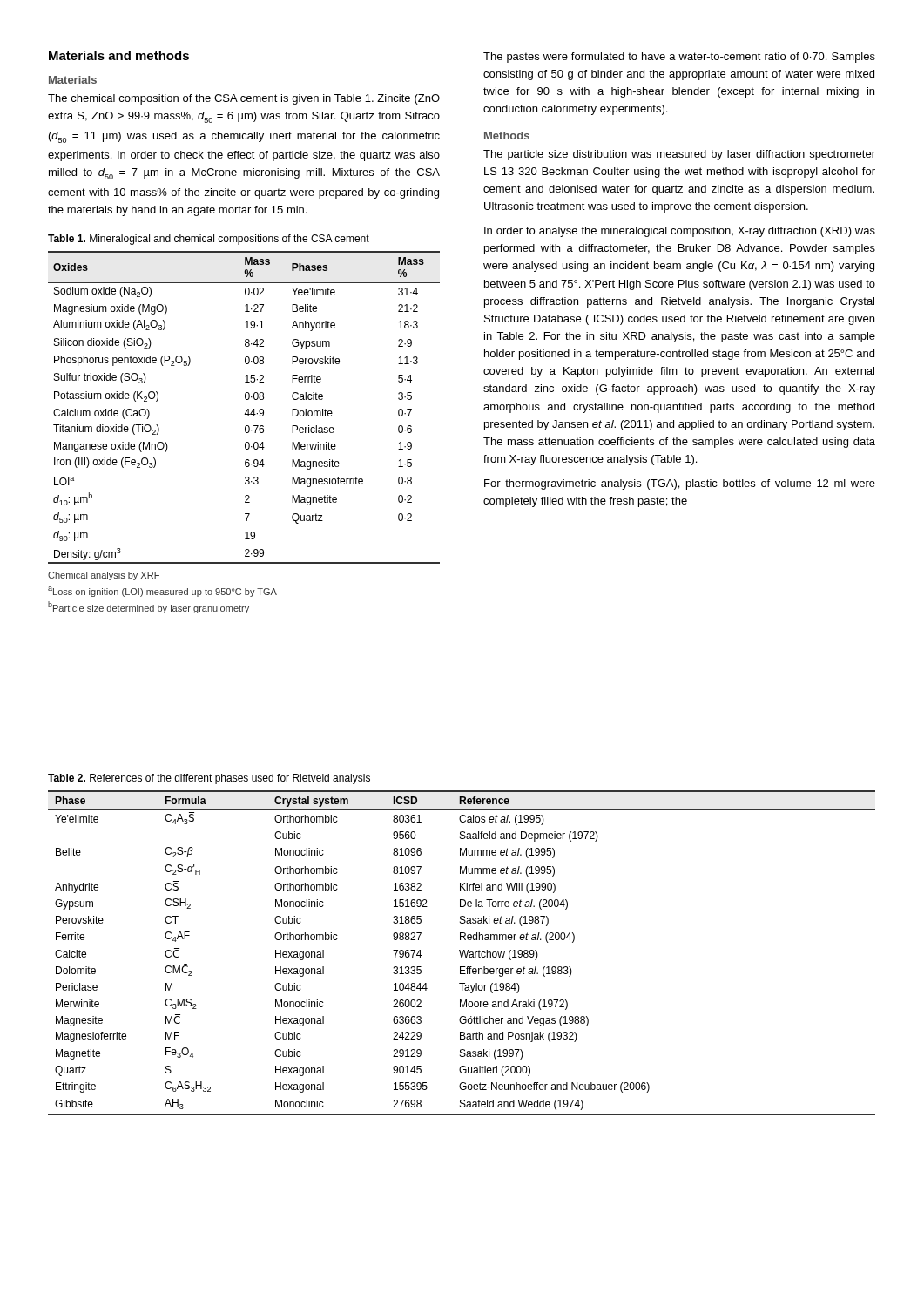Screen dimensions: 1307x924
Task: Navigate to the element starting "Chemical analysis by XRF aLoss"
Action: point(244,592)
